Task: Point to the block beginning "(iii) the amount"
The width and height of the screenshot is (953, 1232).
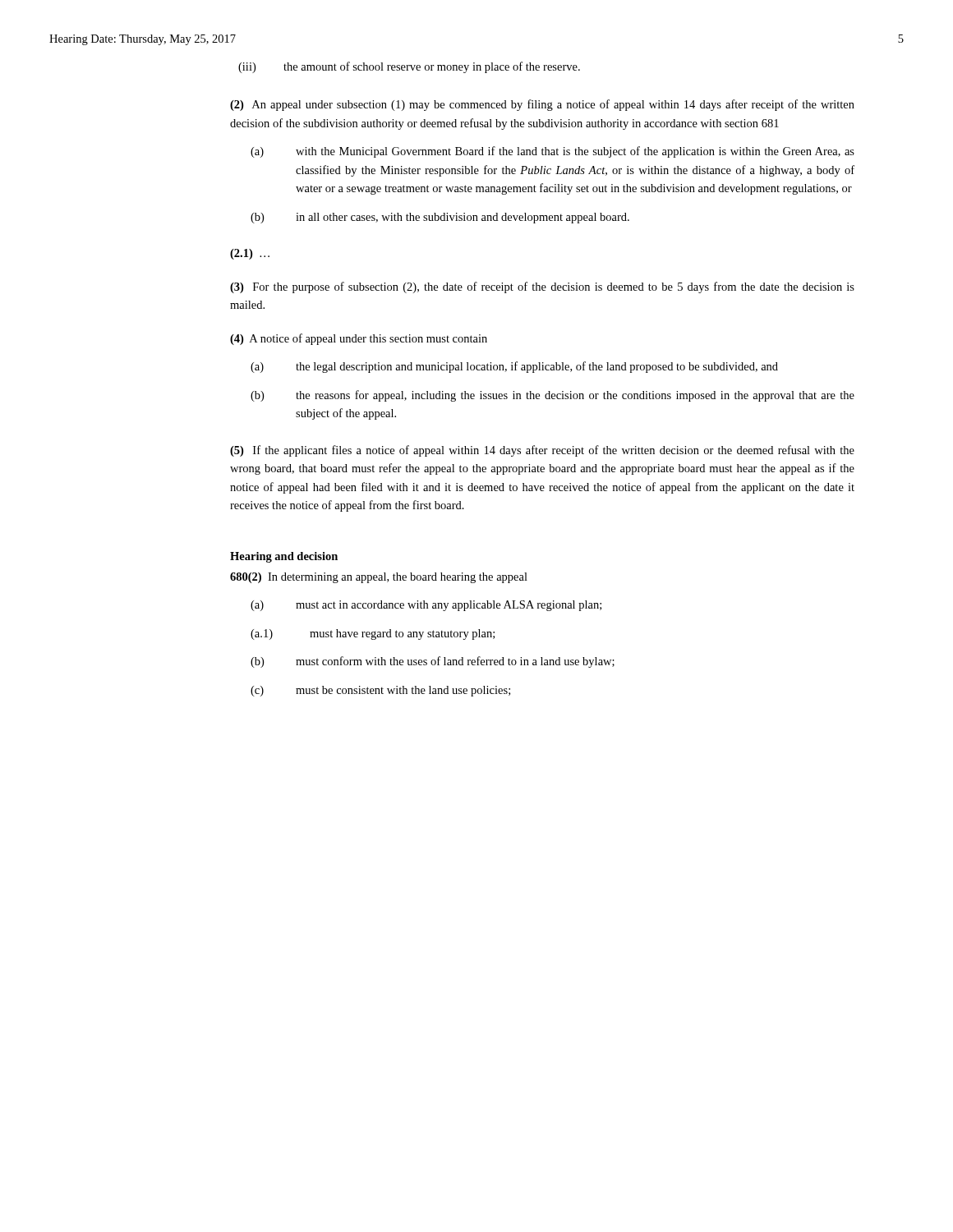Action: 542,67
